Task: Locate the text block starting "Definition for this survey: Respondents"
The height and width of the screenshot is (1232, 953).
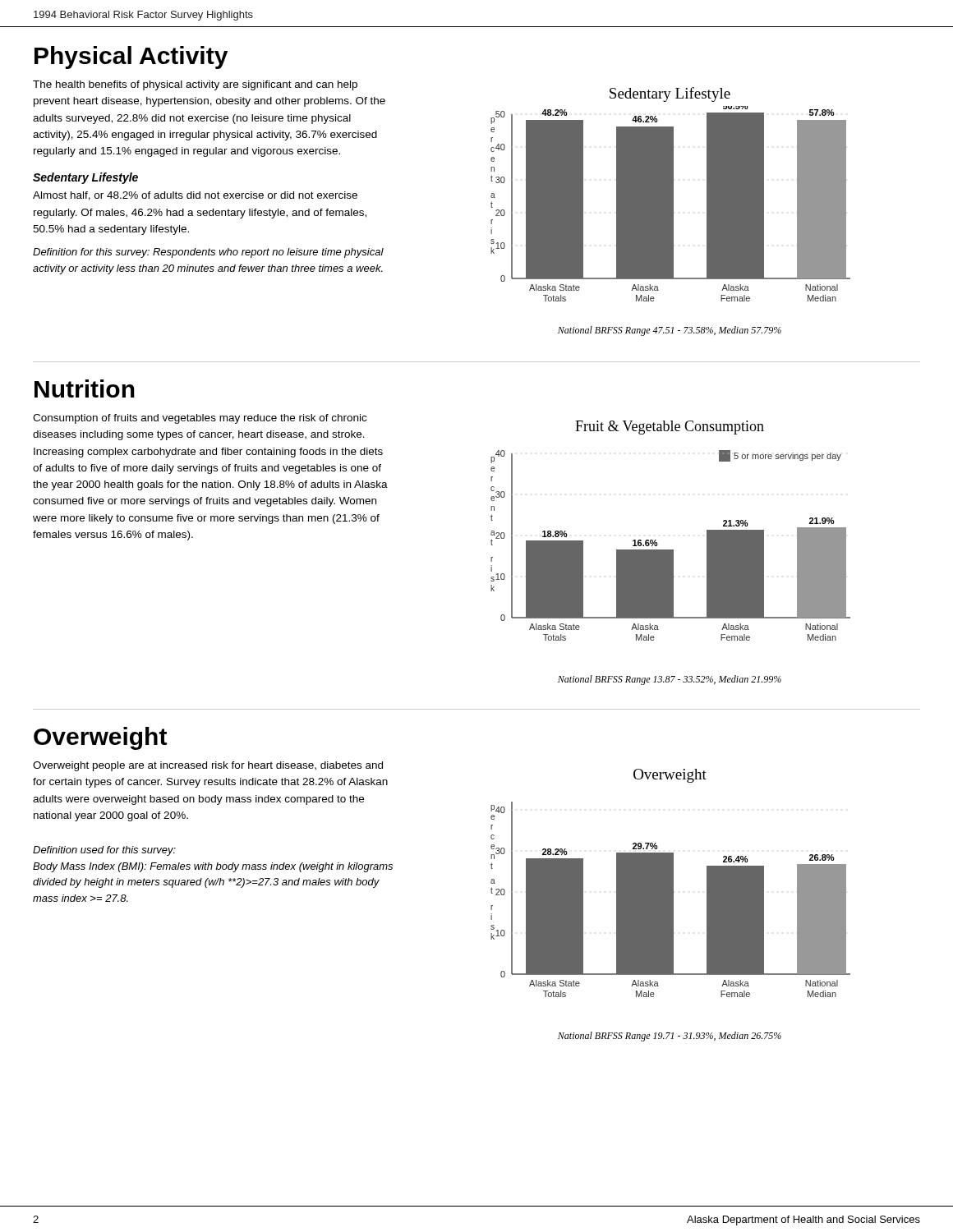Action: tap(208, 260)
